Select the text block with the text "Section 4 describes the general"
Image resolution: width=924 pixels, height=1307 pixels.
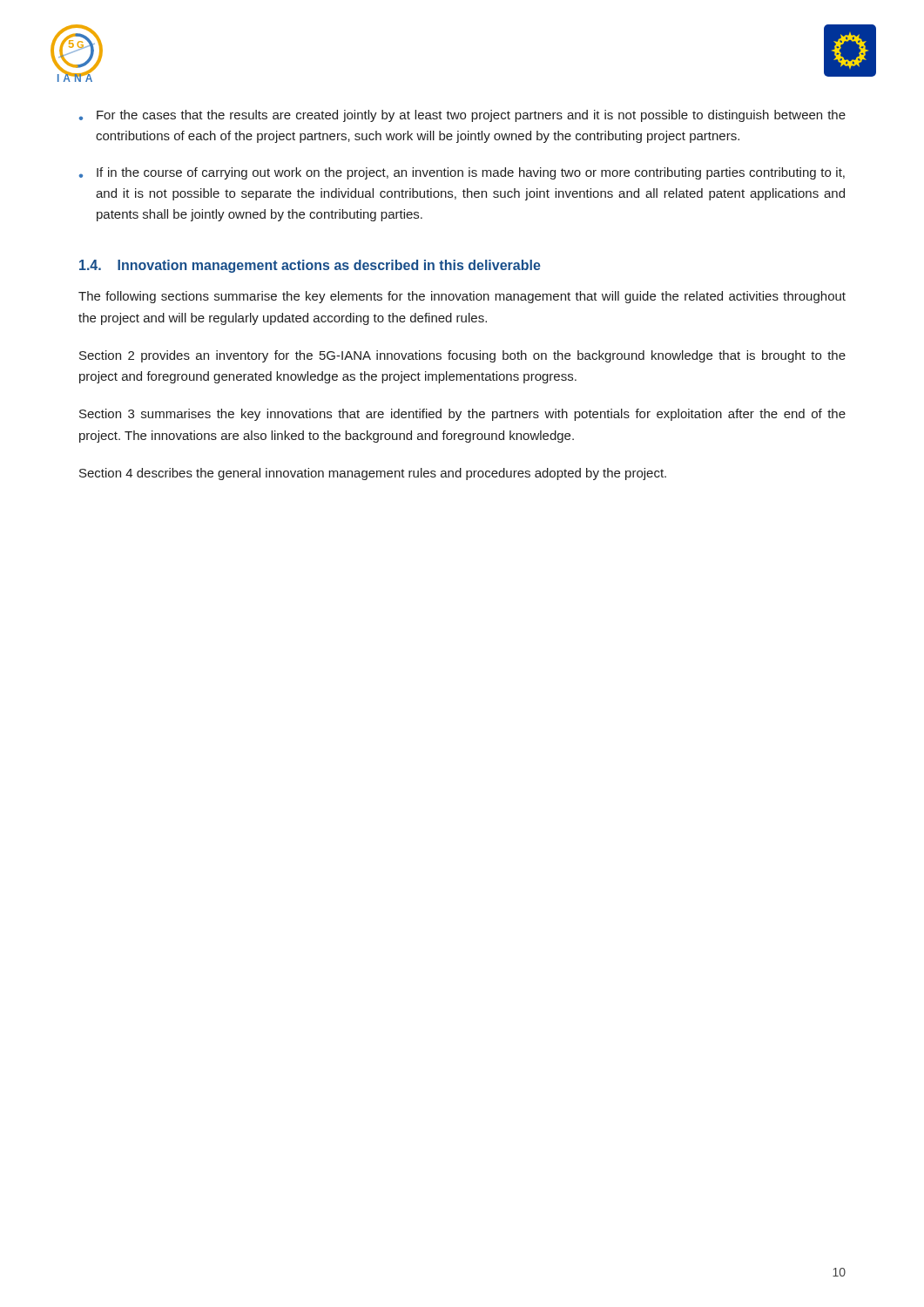point(373,472)
